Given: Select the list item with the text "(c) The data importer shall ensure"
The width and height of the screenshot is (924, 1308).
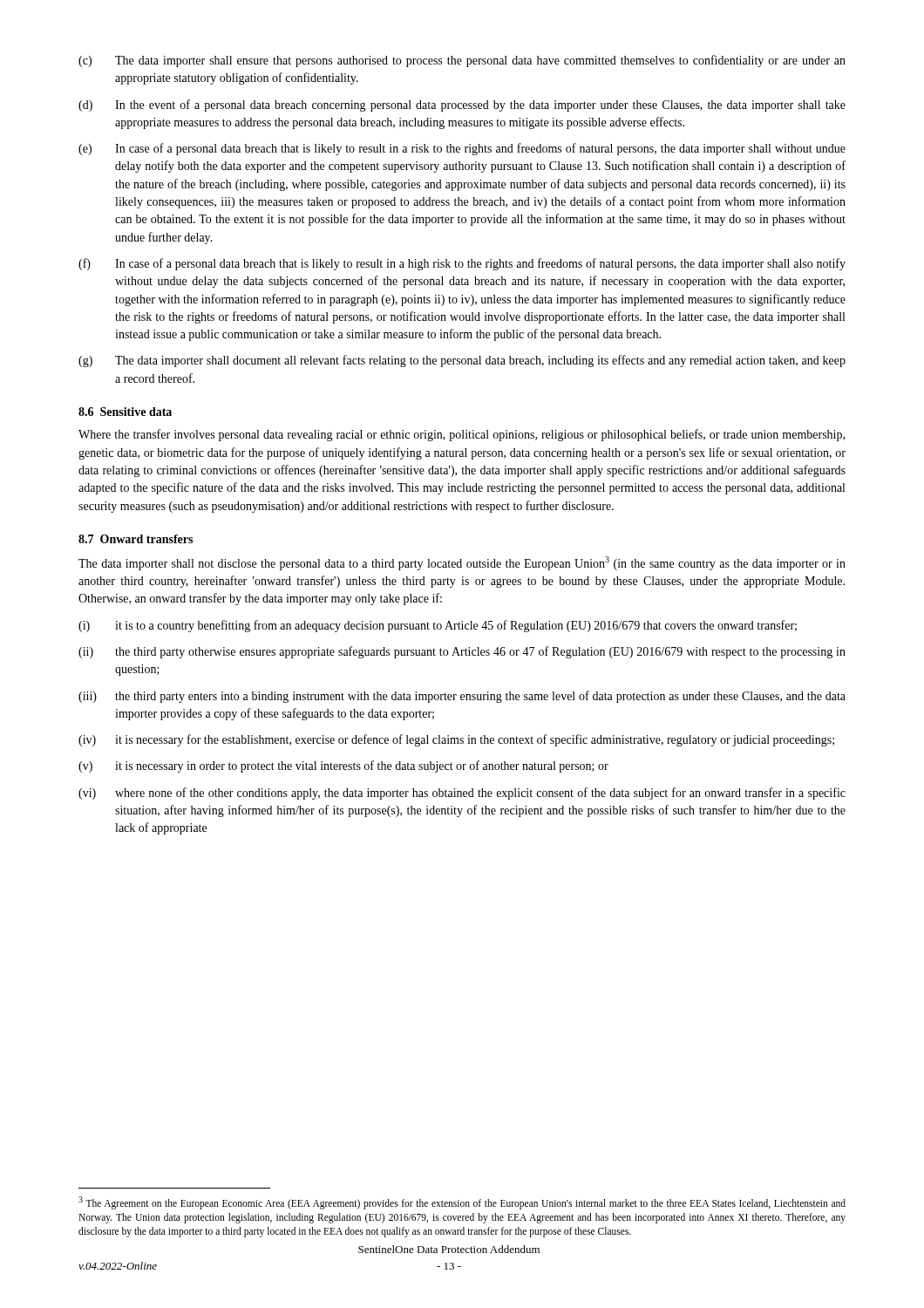Looking at the screenshot, I should [462, 70].
